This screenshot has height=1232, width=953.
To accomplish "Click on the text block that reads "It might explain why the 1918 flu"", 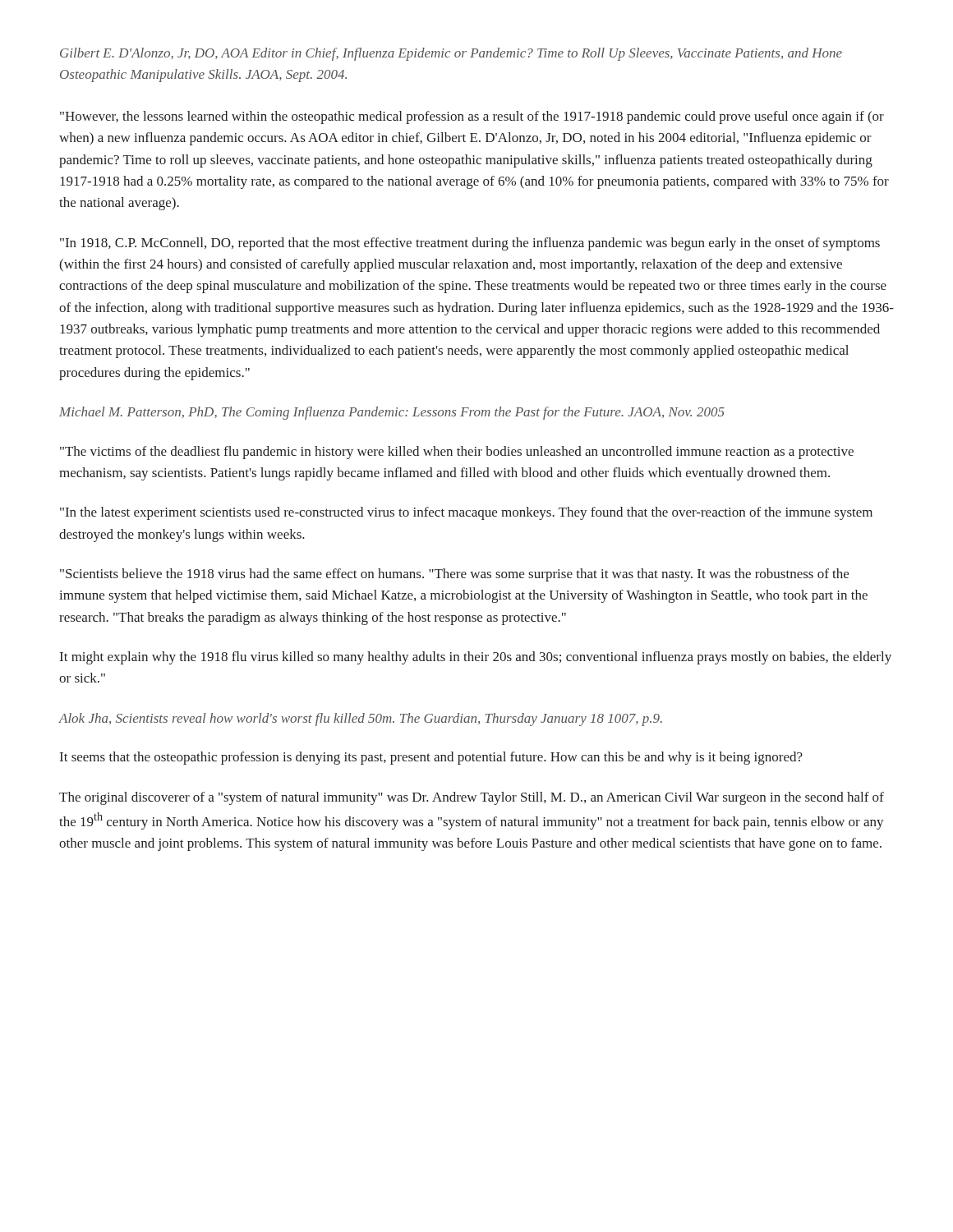I will tap(475, 667).
